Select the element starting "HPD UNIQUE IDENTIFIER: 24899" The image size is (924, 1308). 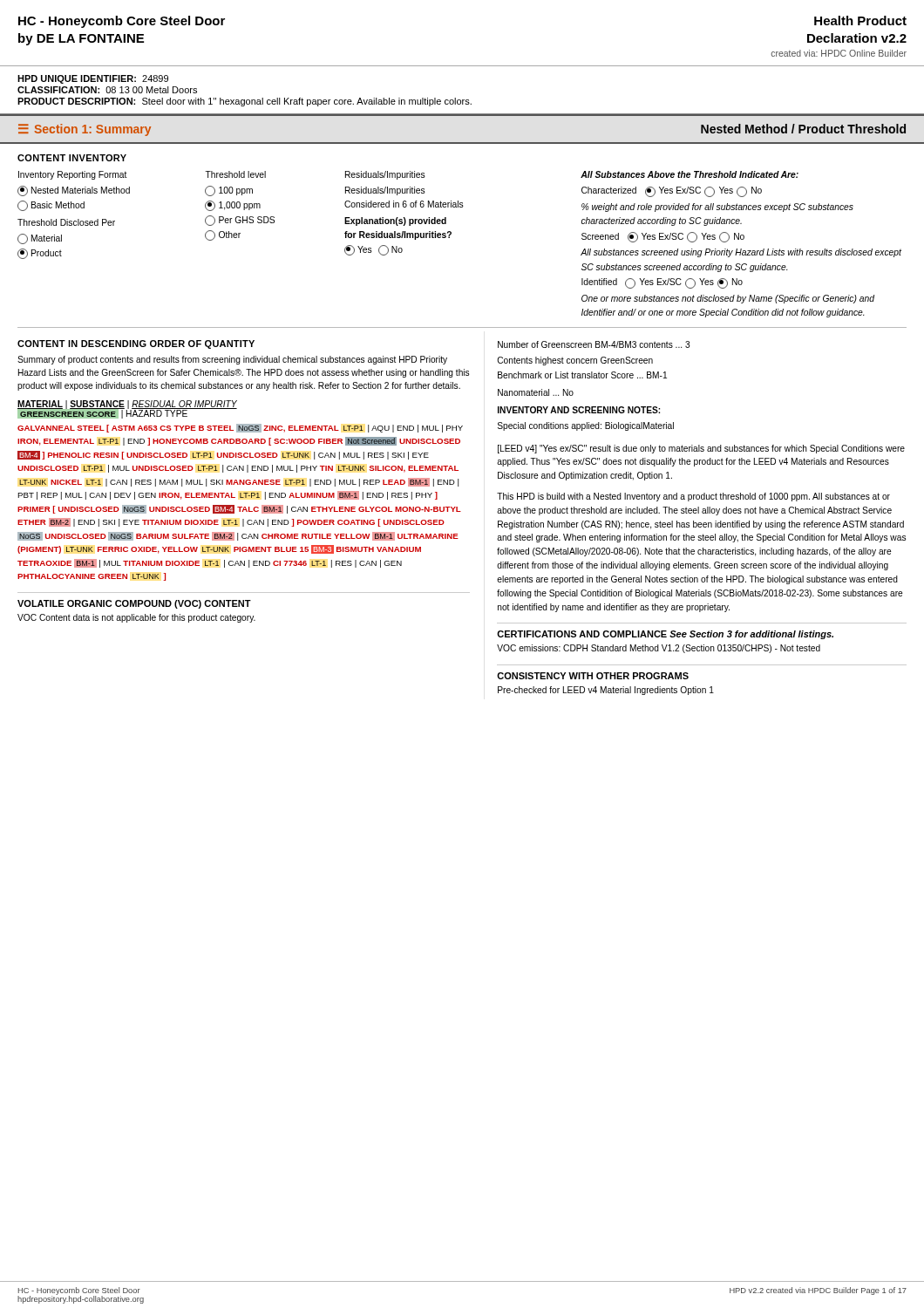point(462,90)
